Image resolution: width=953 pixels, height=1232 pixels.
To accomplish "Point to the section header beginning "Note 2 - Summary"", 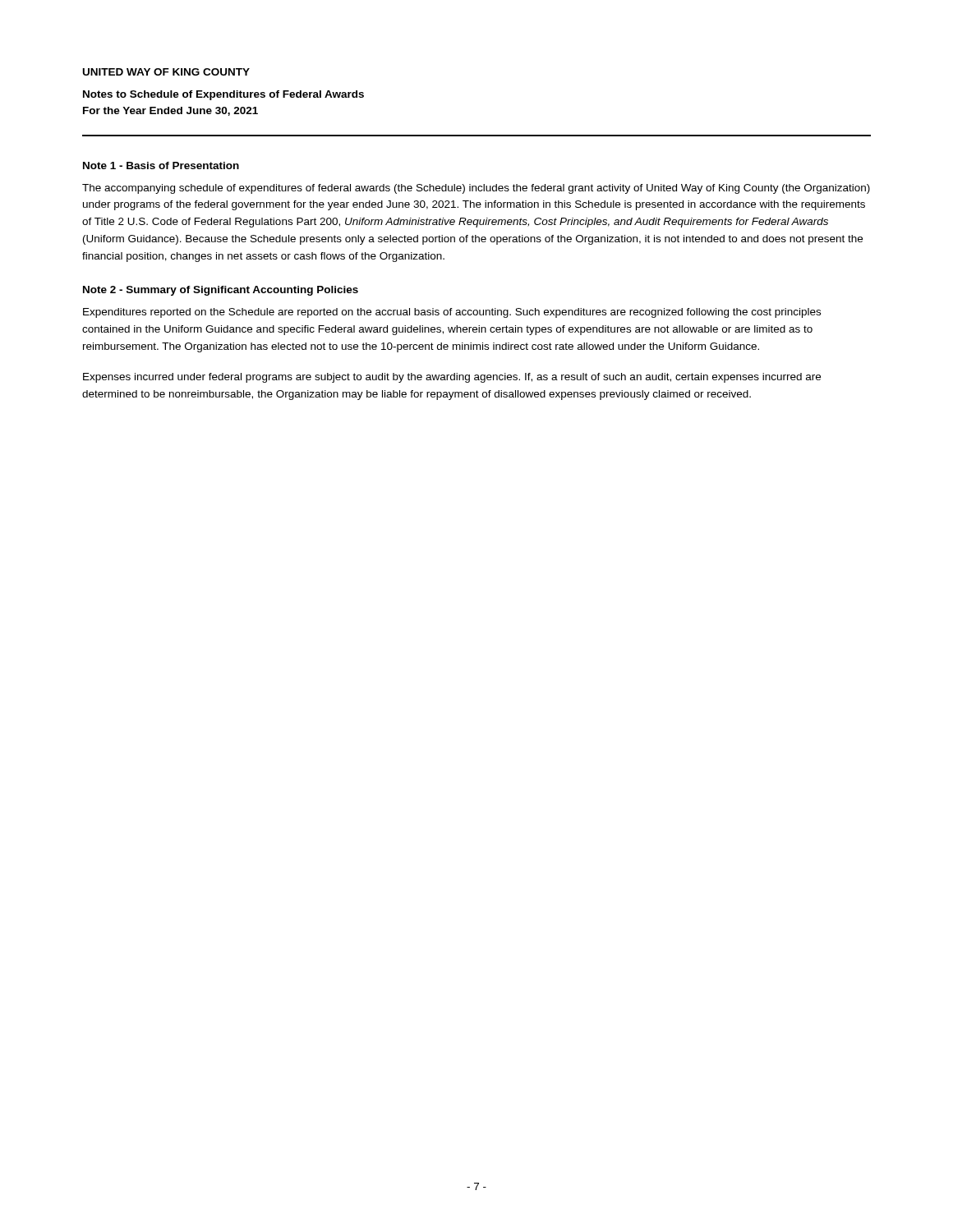I will (x=220, y=290).
